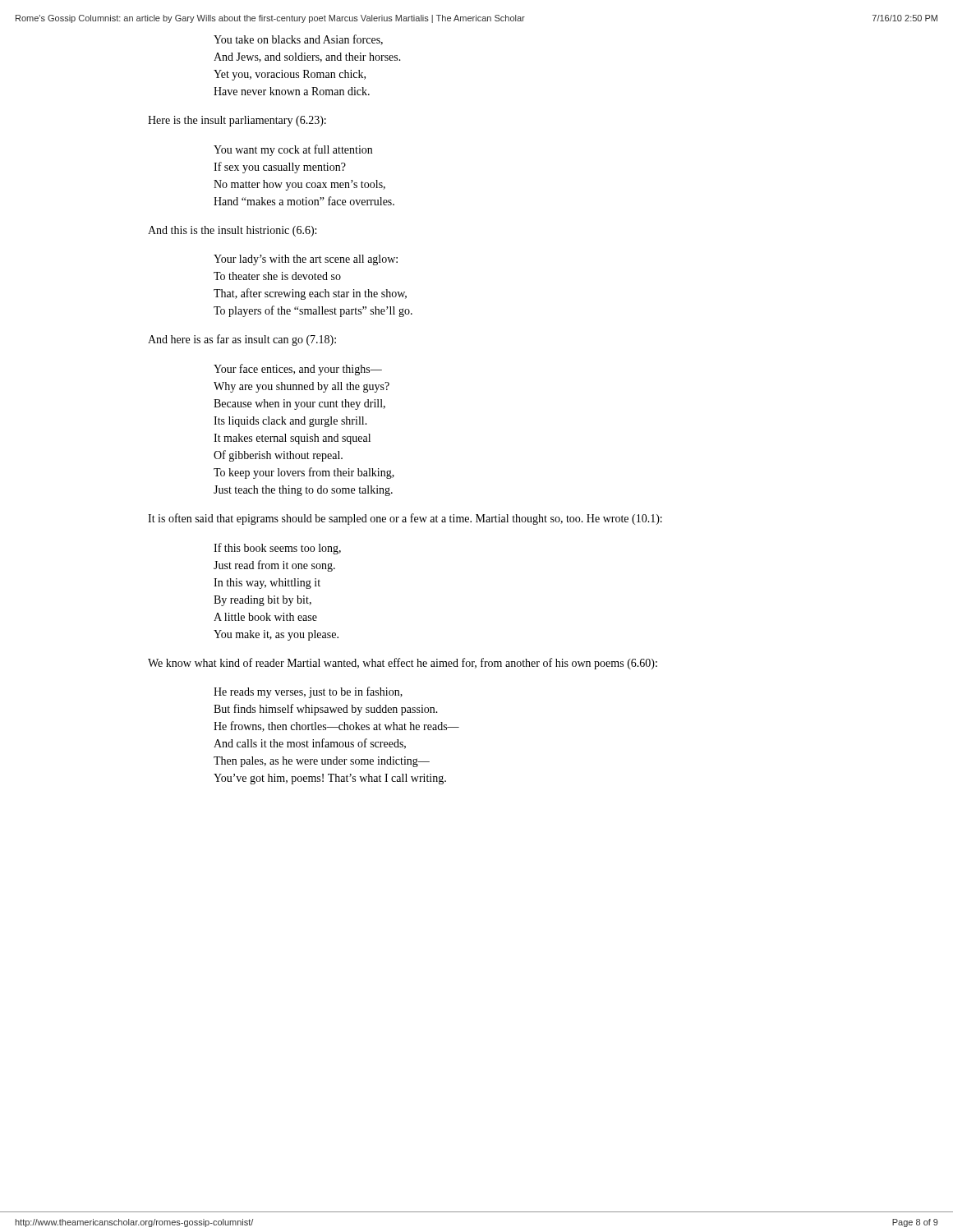
Task: Find the text block that says "He reads my verses, just to"
Action: pos(308,692)
